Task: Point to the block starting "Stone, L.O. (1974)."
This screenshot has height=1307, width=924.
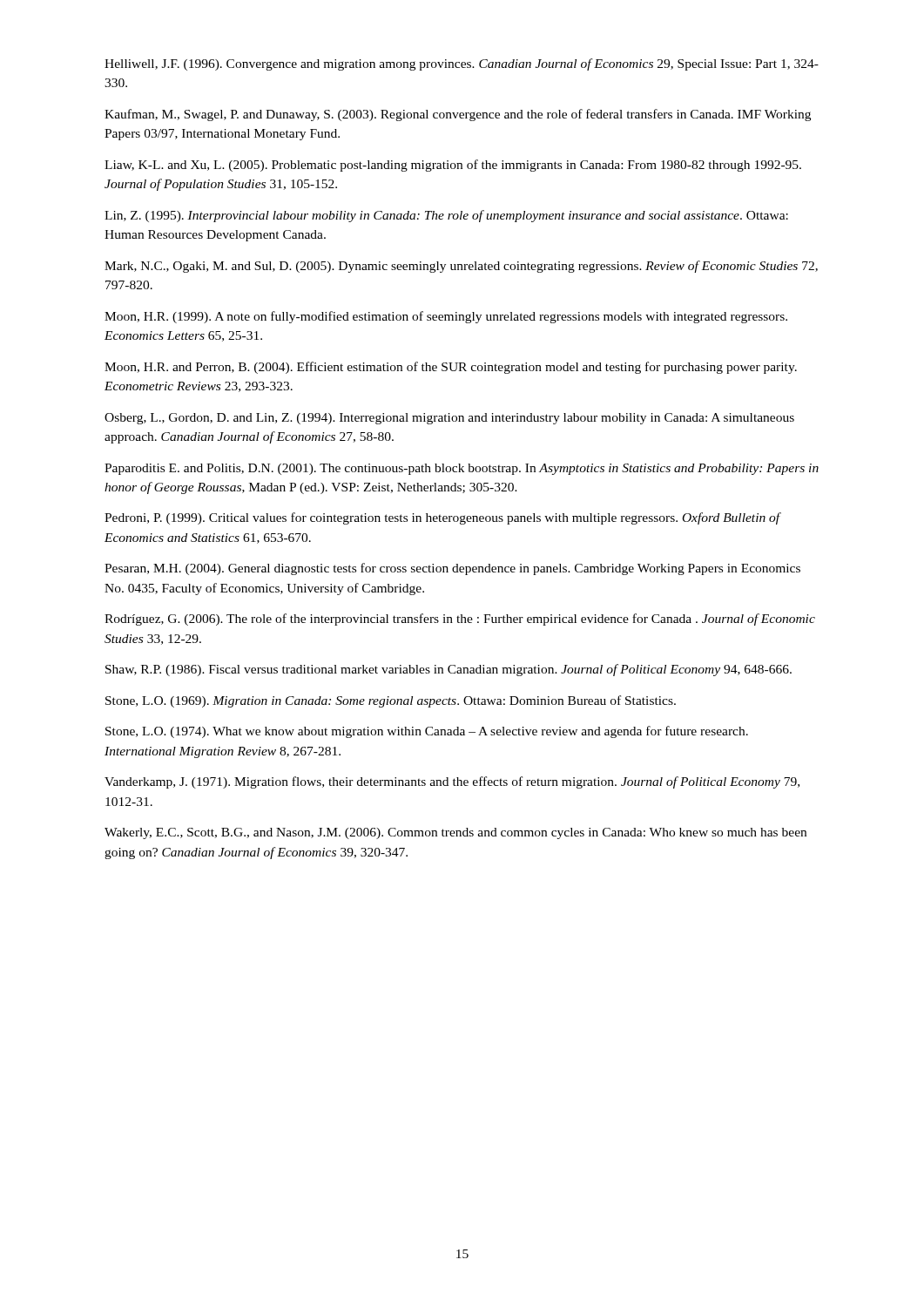Action: coord(462,741)
